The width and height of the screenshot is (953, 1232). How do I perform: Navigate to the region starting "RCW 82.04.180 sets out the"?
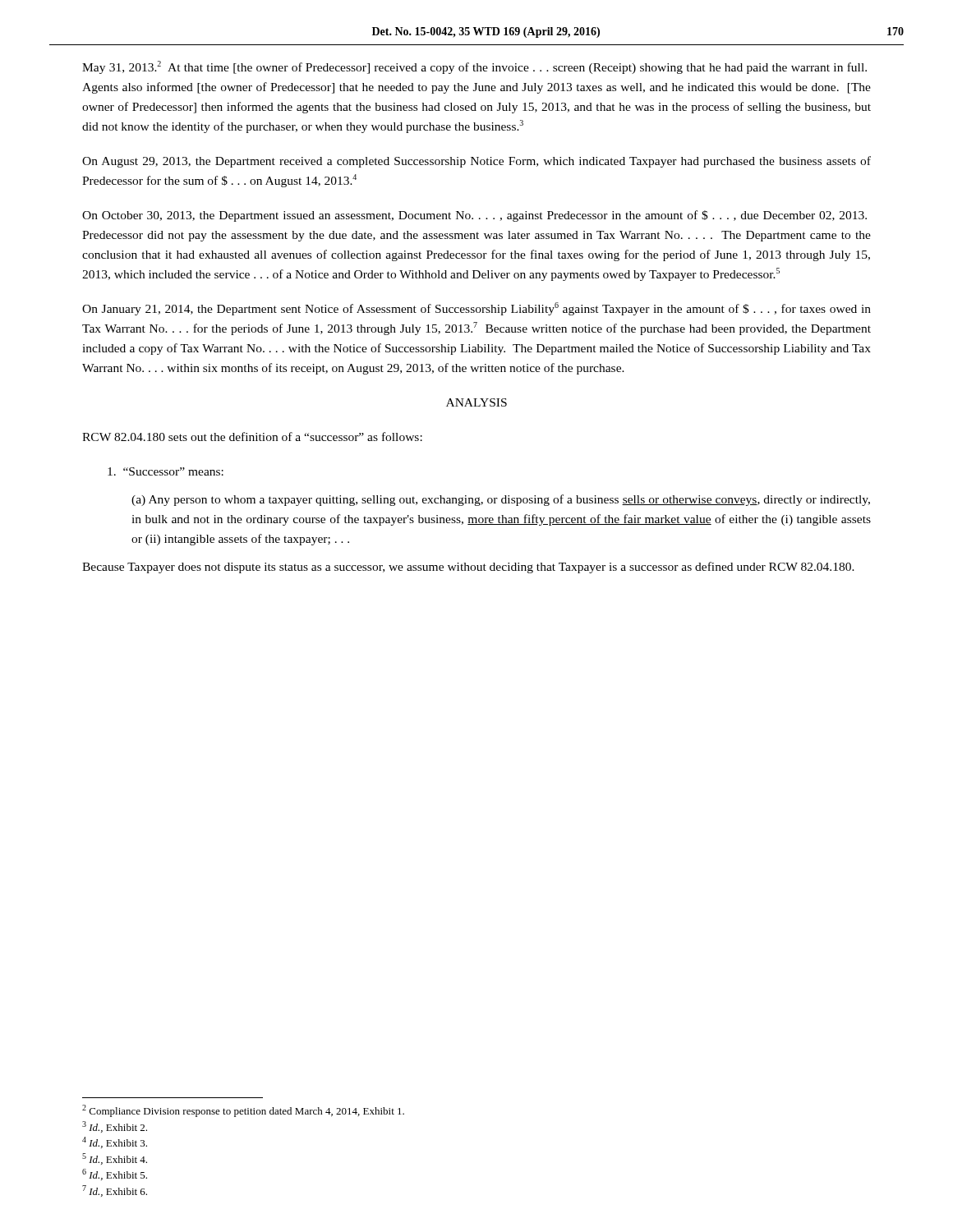point(252,437)
